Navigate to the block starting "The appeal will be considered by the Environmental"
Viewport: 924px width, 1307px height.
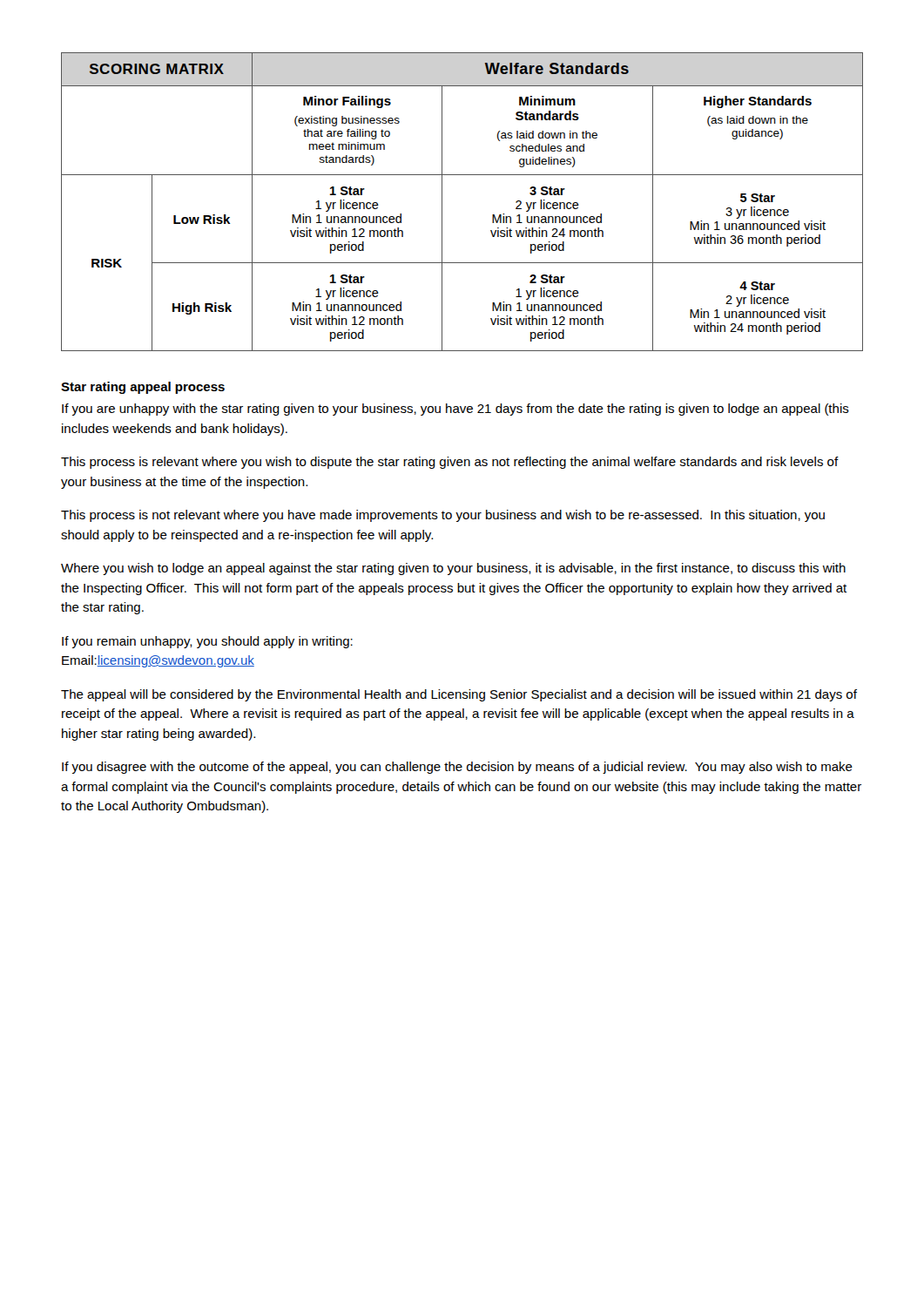tap(459, 713)
